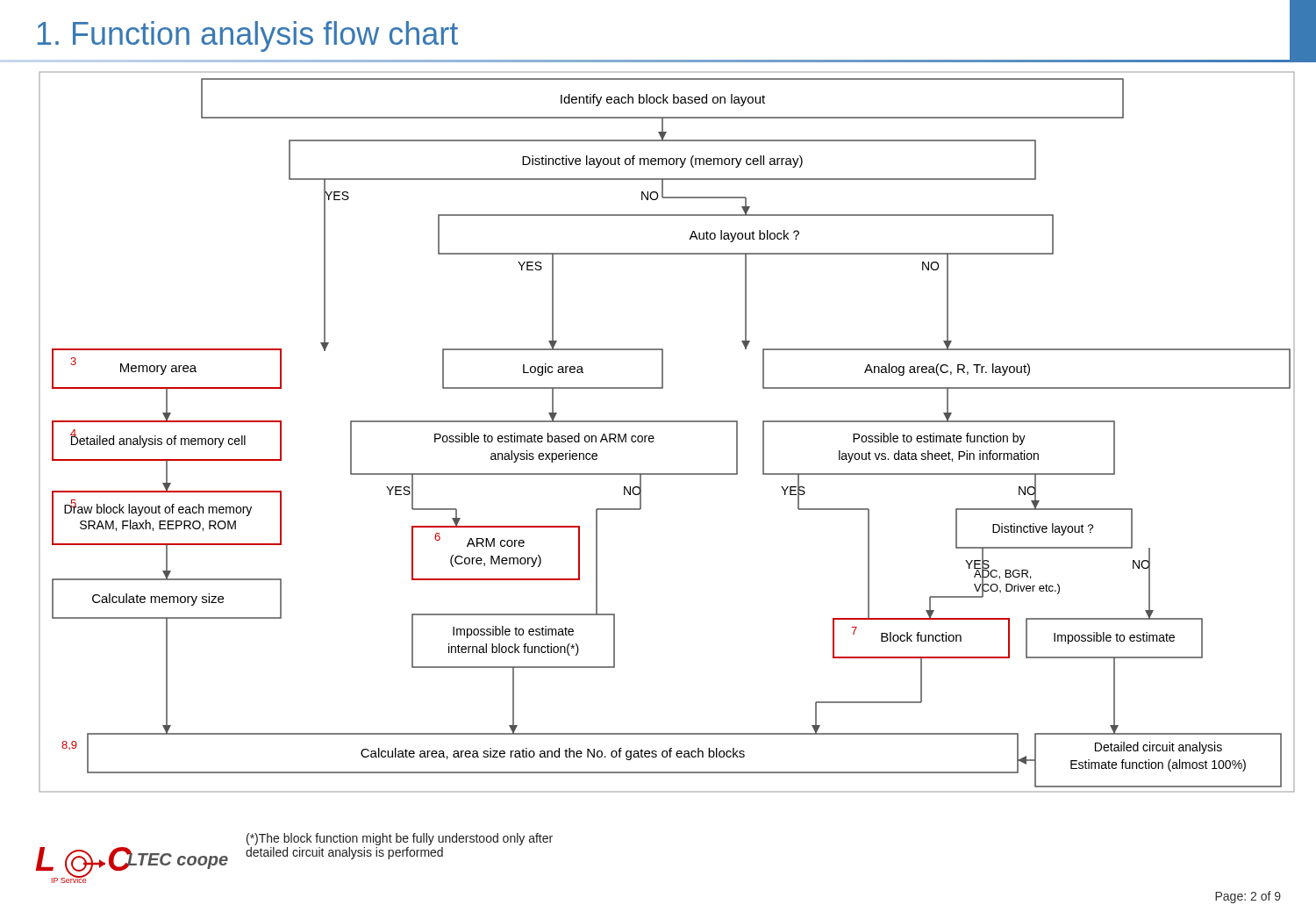Navigate to the element starting "1. Function analysis flow chart"

(247, 34)
